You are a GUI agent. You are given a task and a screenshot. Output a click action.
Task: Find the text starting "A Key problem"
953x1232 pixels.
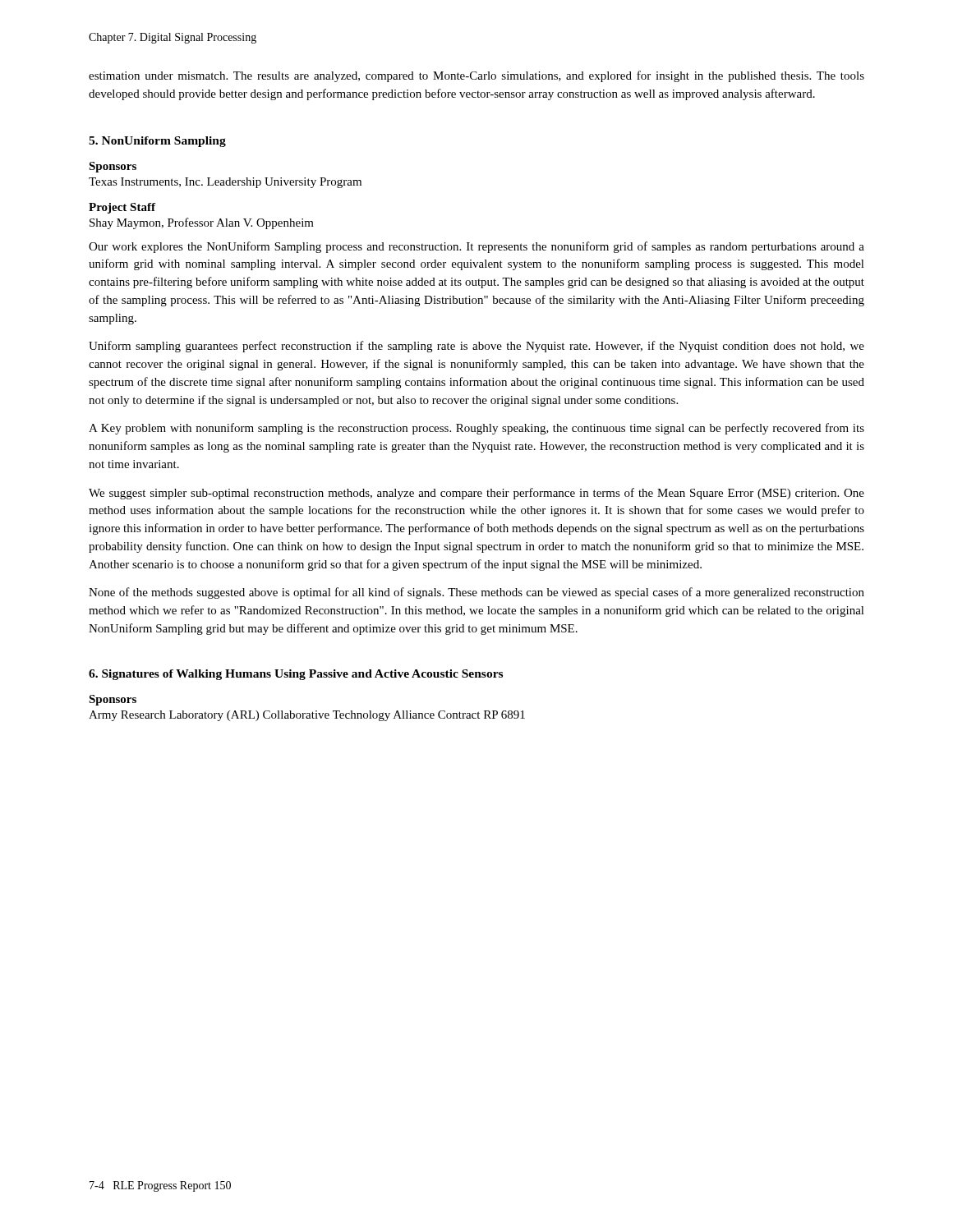476,447
